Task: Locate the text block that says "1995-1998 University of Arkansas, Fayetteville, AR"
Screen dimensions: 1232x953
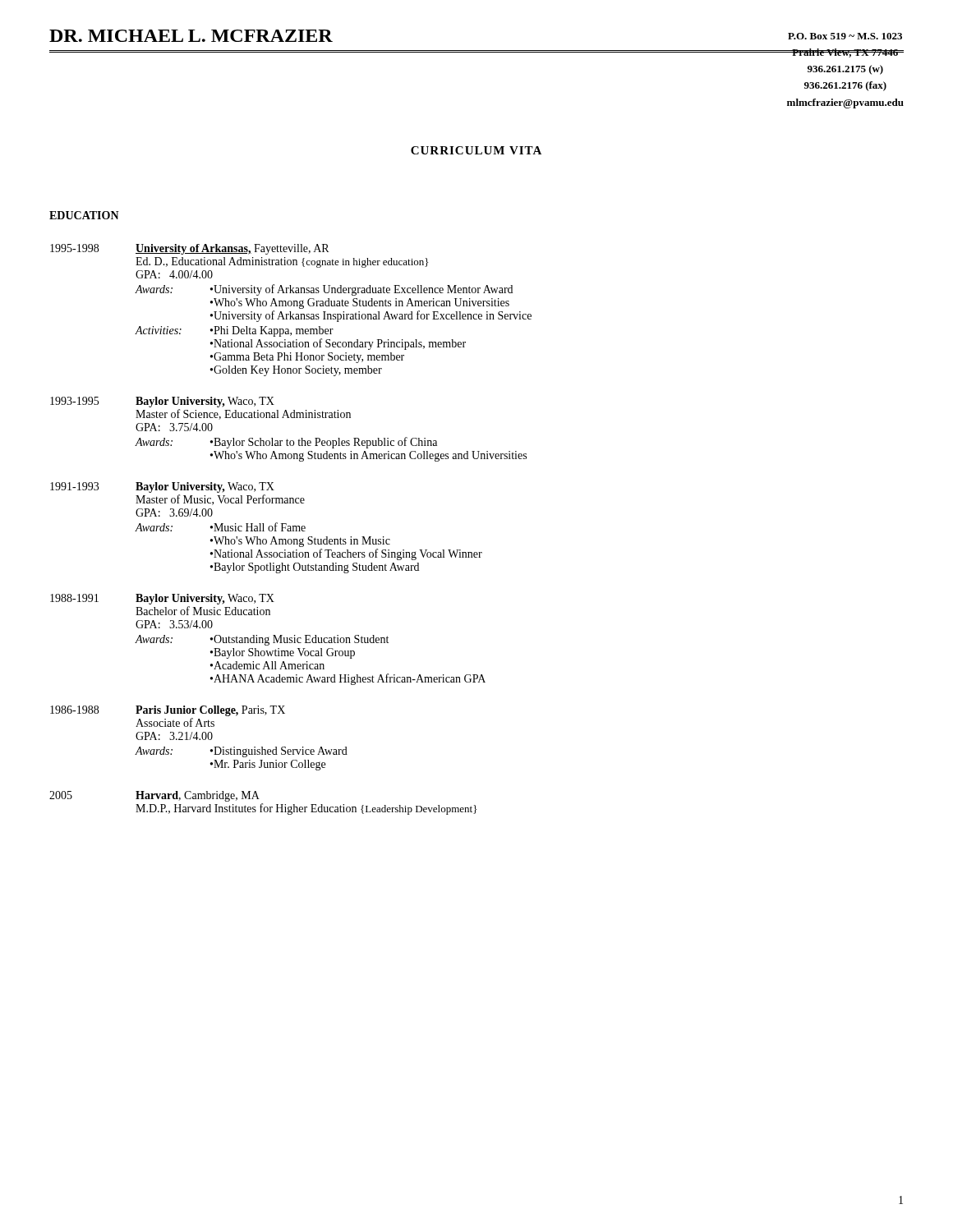Action: (x=476, y=310)
